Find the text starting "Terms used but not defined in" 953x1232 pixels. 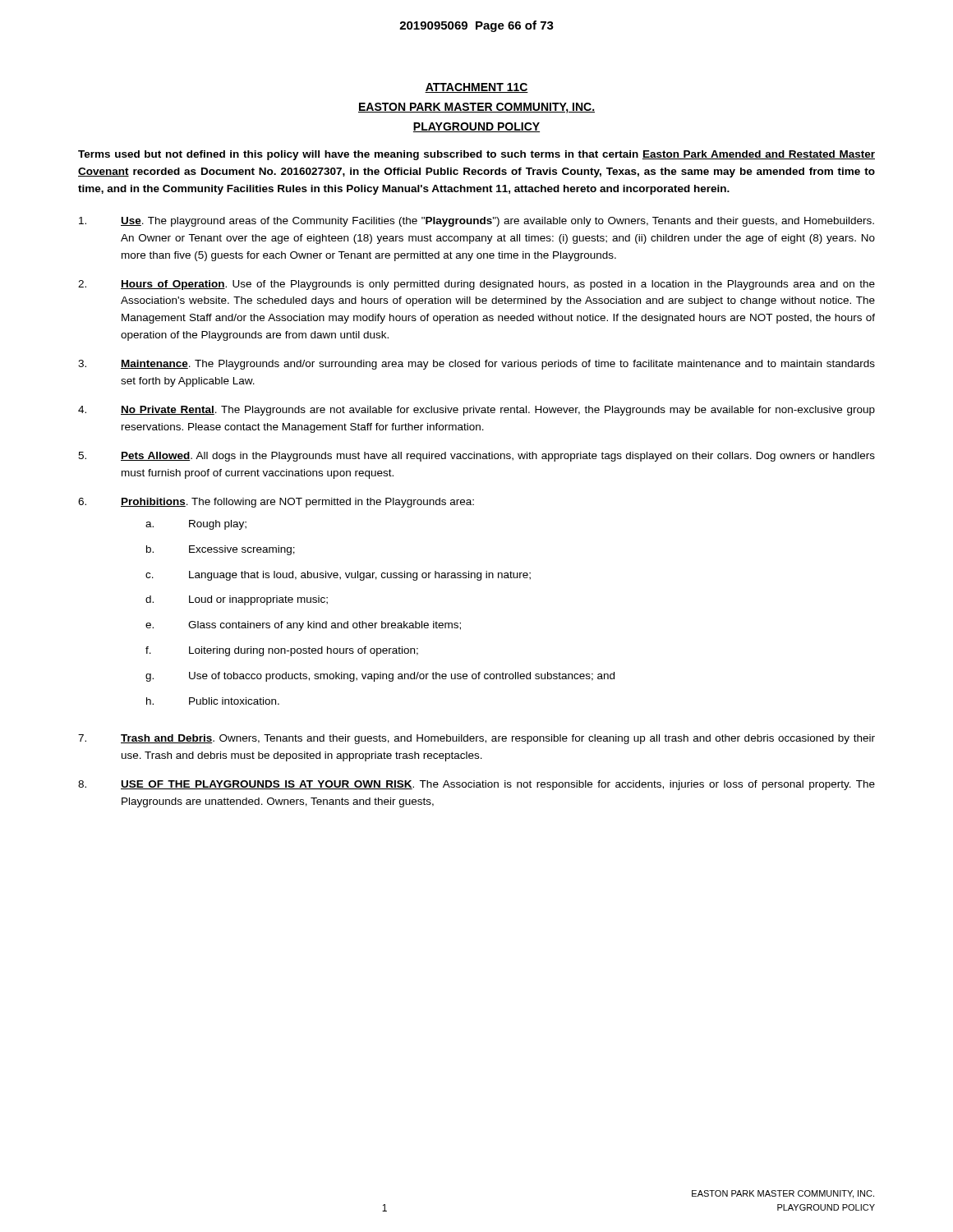click(476, 171)
